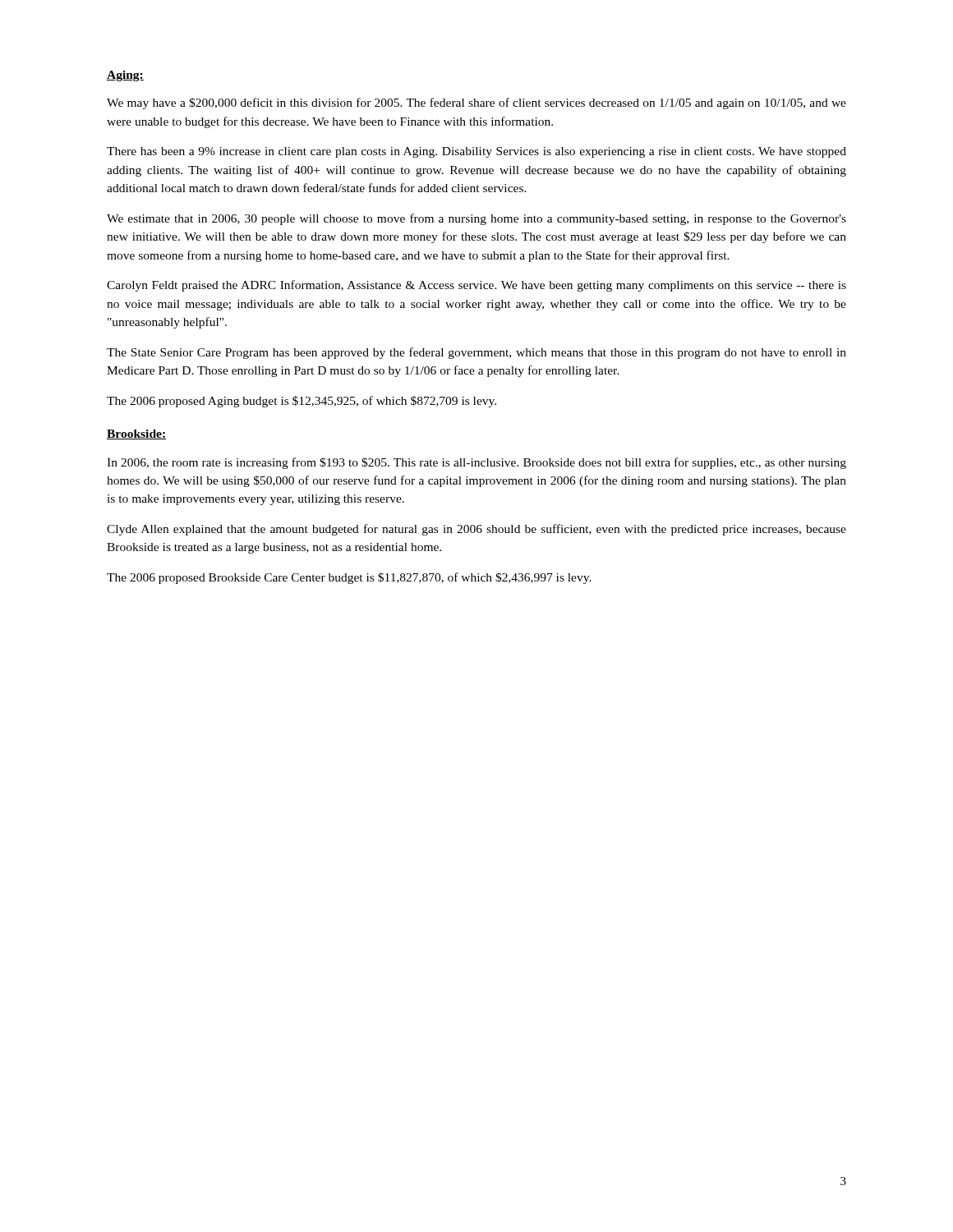
Task: Select the passage starting "The State Senior"
Action: [x=476, y=361]
